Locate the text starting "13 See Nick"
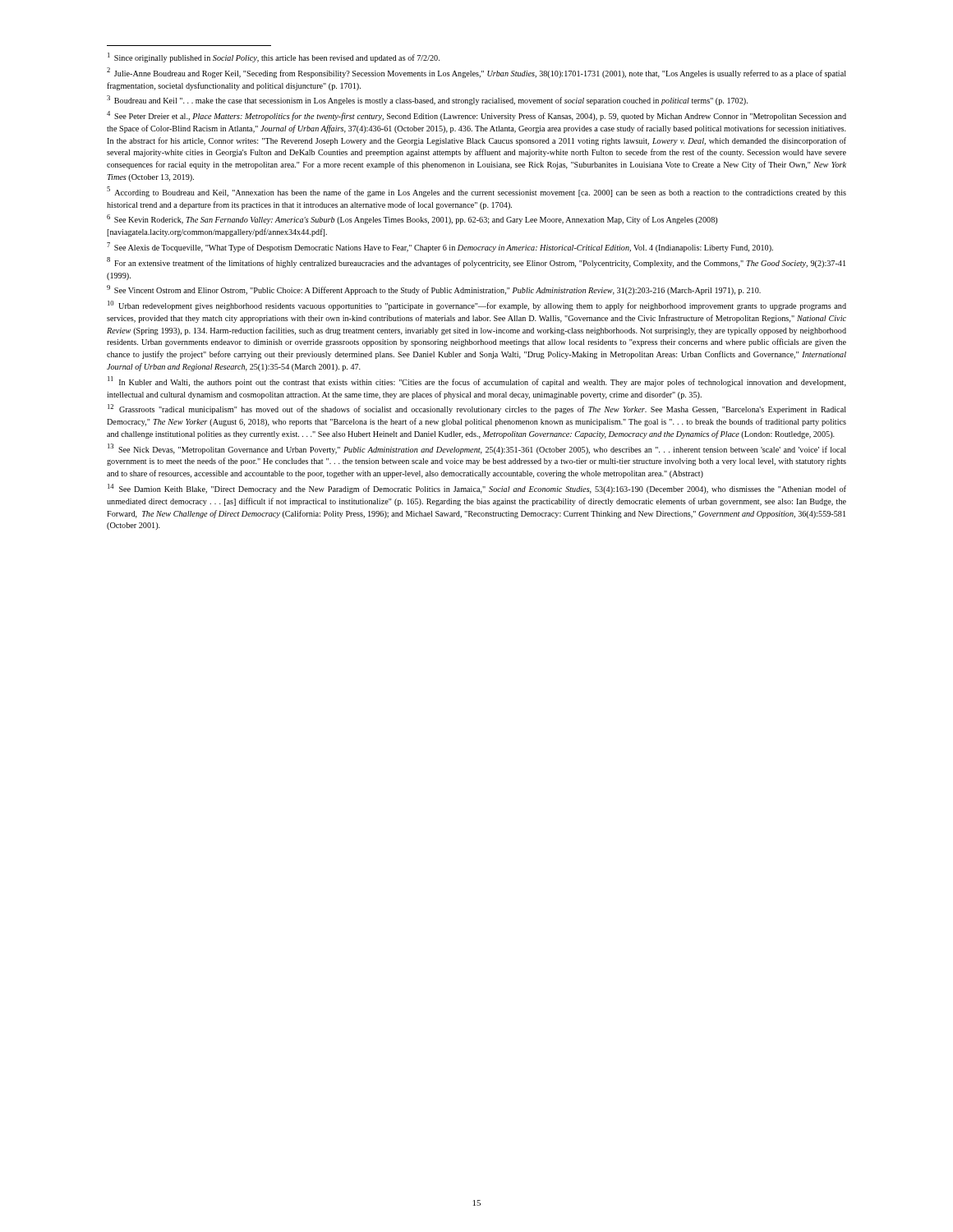 click(x=476, y=461)
